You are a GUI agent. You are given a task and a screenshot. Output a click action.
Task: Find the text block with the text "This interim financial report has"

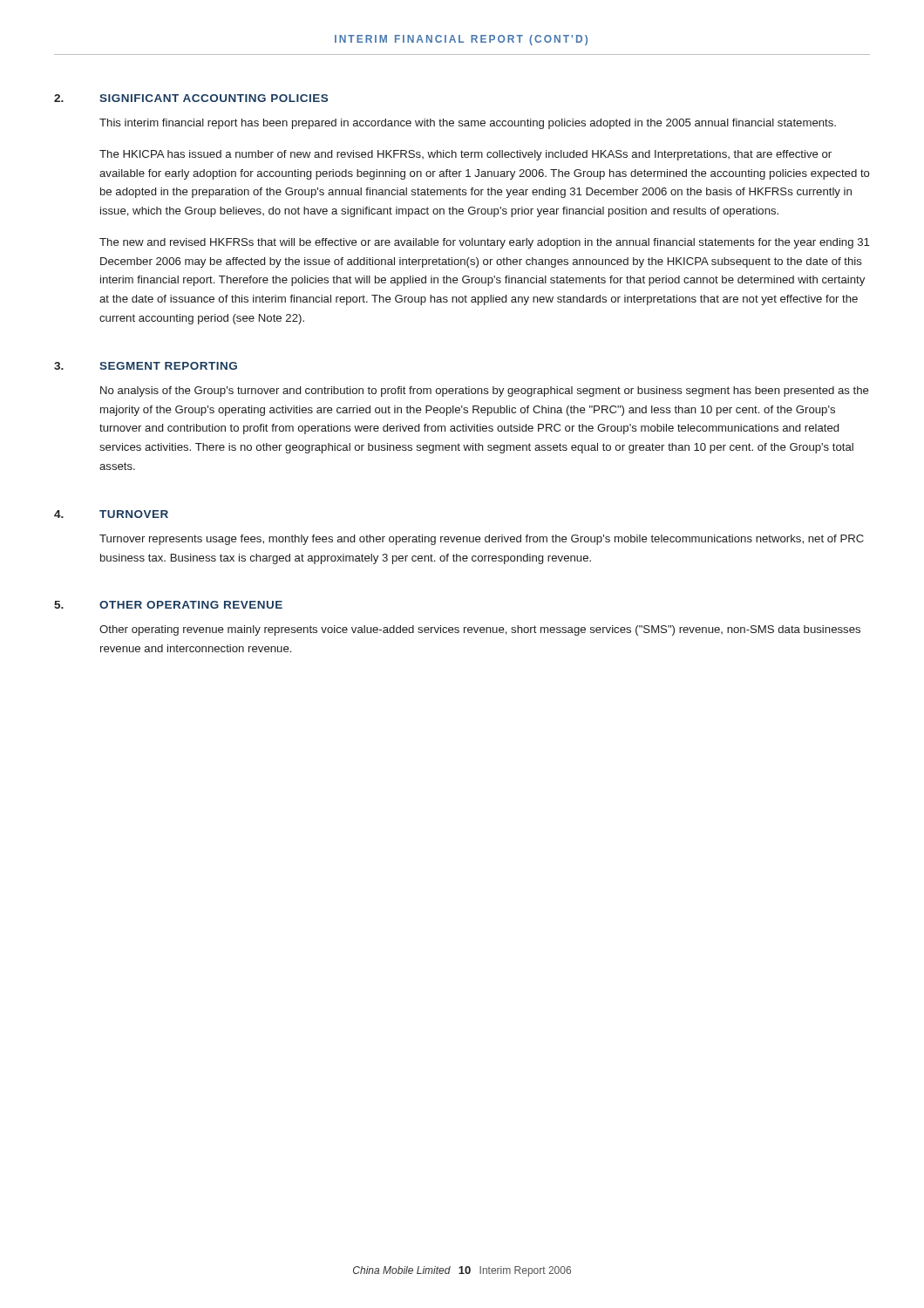coord(468,123)
